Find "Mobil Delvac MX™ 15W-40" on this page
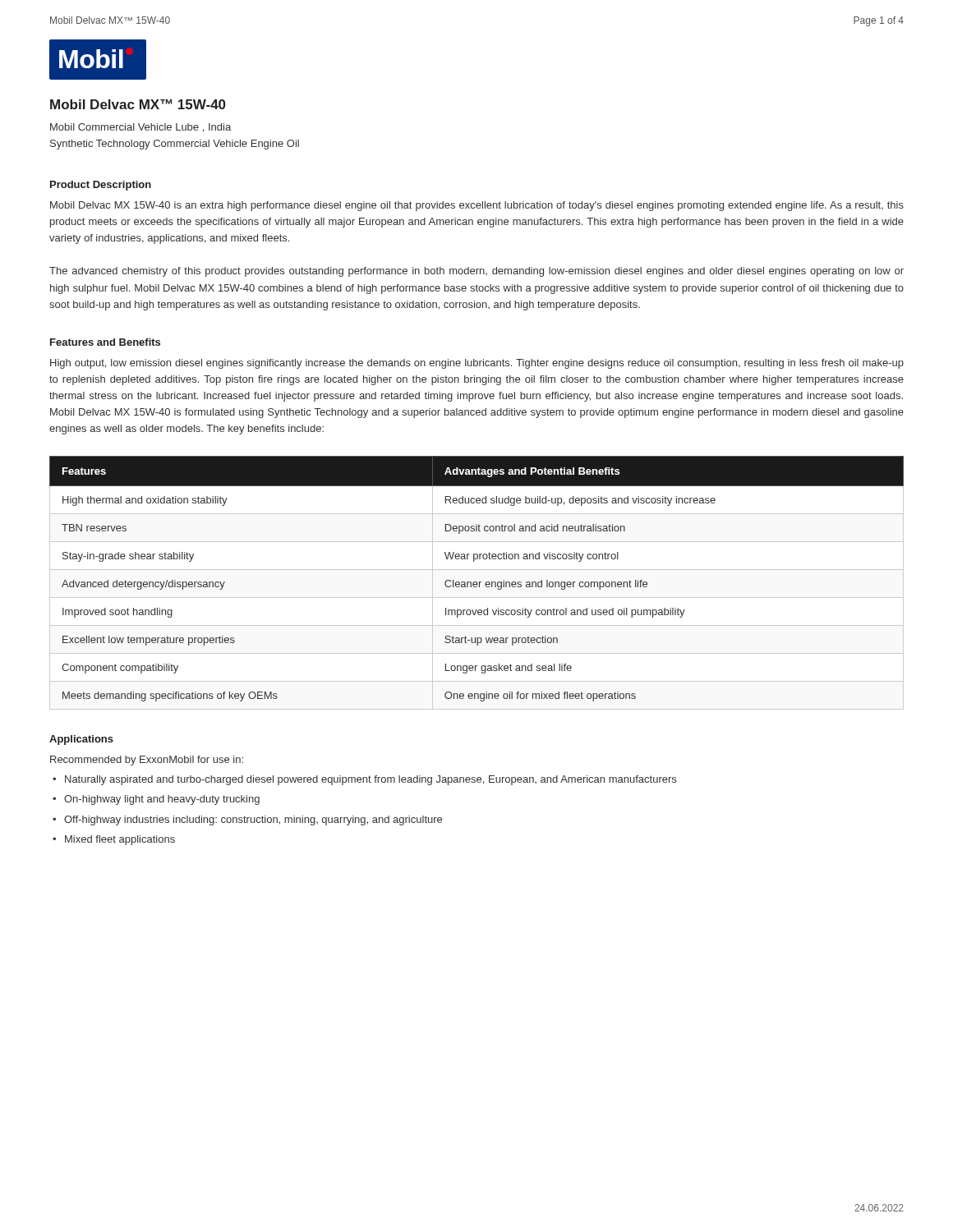The height and width of the screenshot is (1232, 953). (x=138, y=105)
